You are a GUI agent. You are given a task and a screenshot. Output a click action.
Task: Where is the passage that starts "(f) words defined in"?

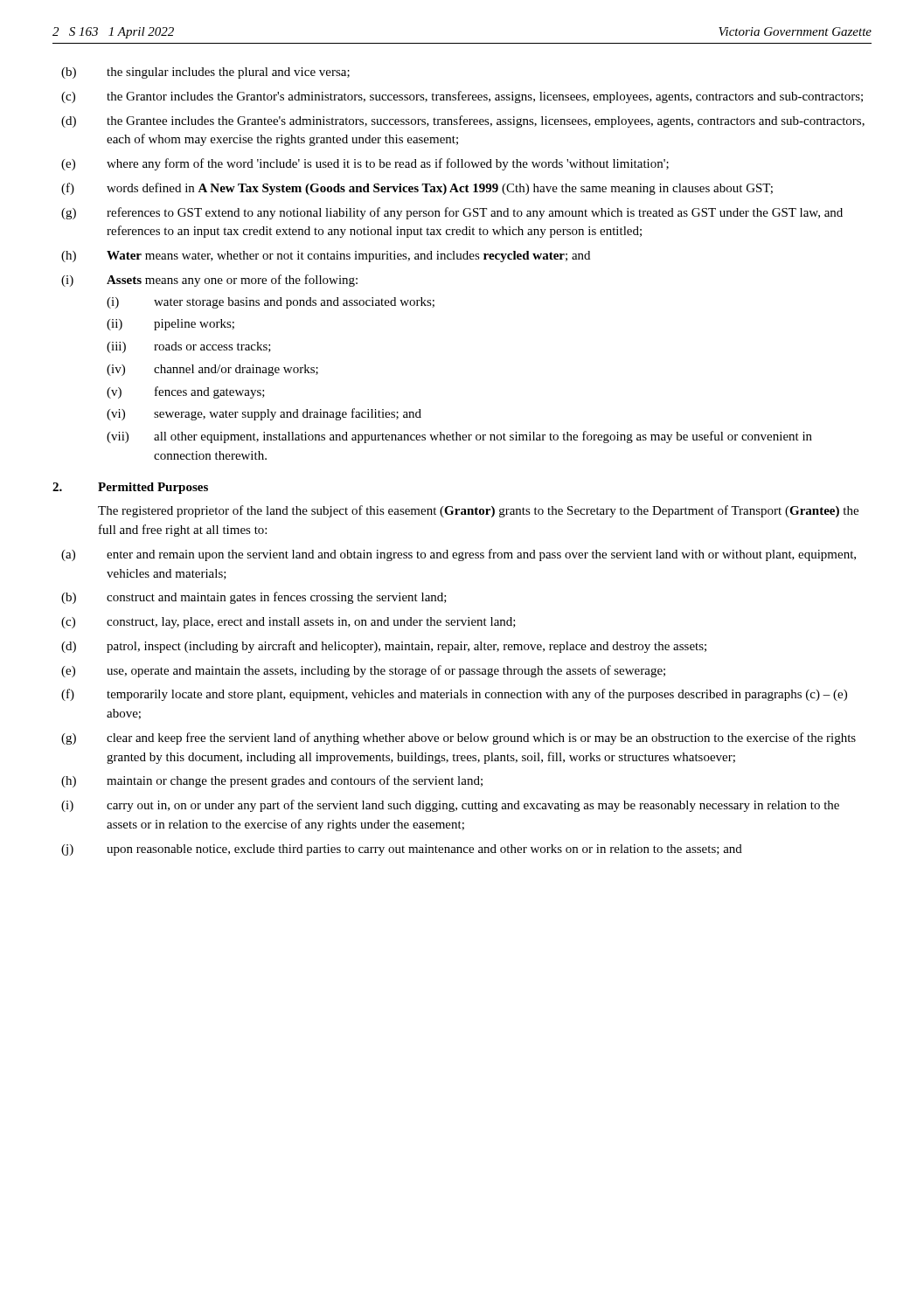tap(462, 188)
